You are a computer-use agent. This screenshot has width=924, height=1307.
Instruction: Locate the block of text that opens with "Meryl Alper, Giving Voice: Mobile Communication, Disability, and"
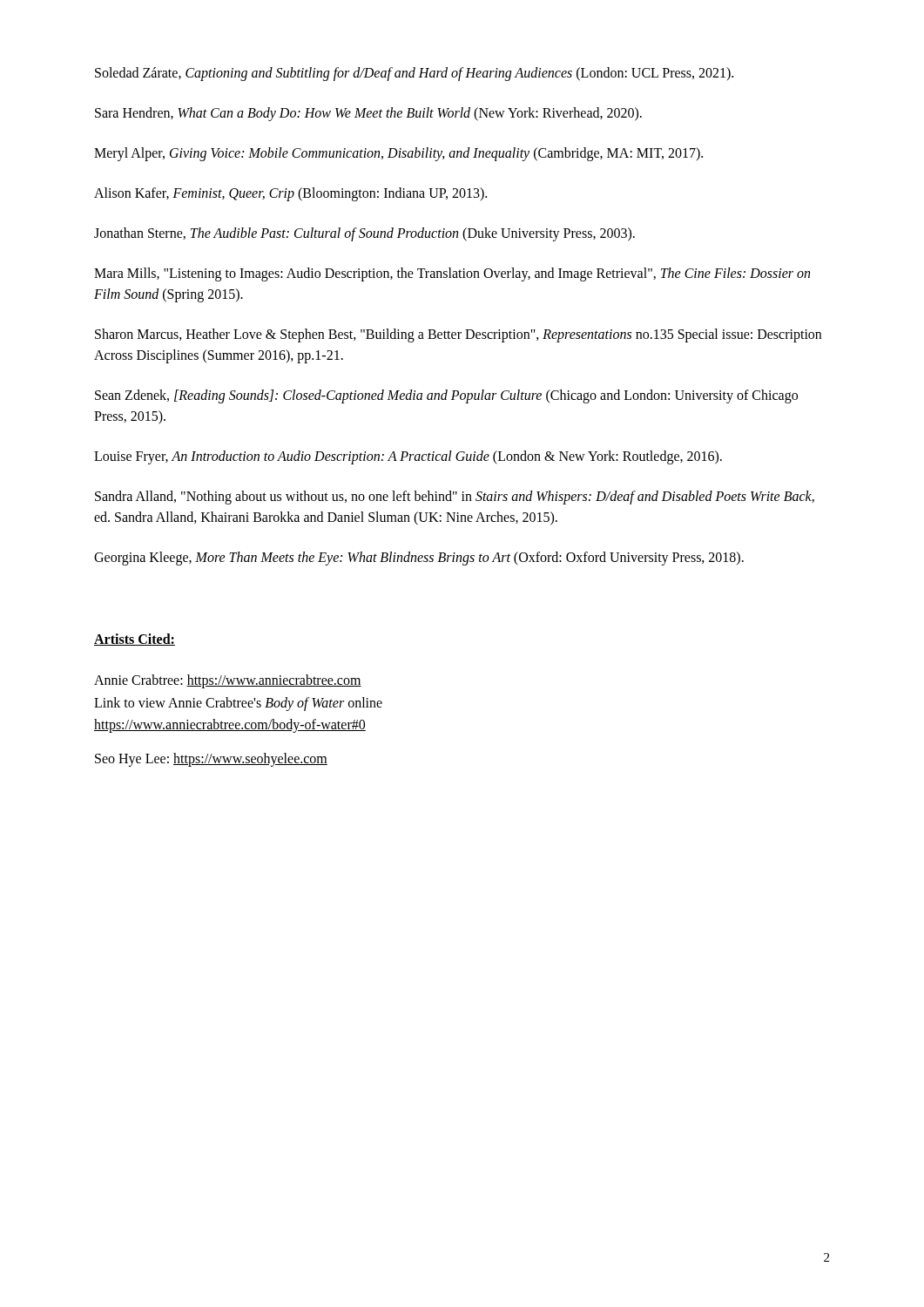399,153
